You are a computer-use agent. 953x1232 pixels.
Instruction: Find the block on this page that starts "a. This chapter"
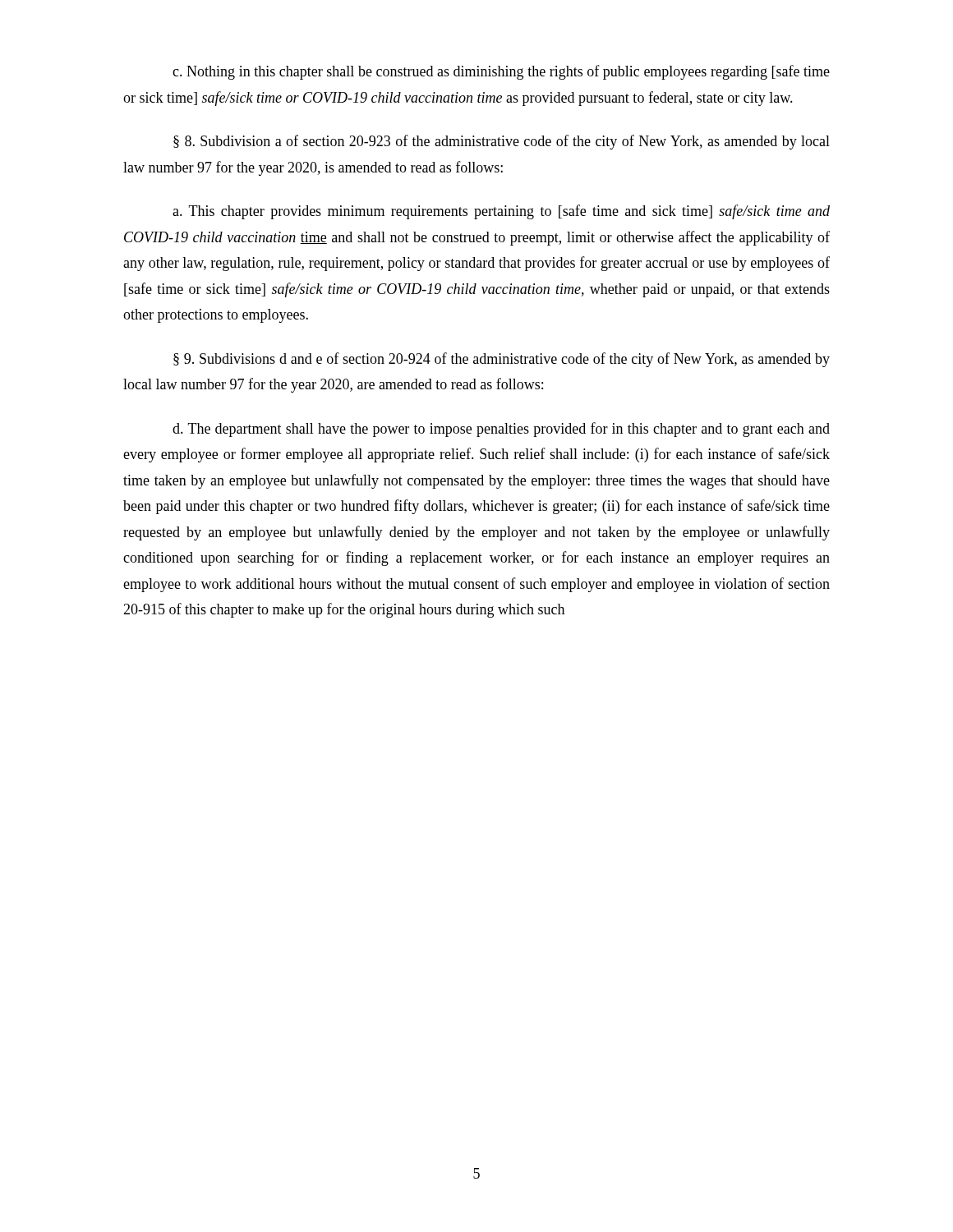click(476, 263)
